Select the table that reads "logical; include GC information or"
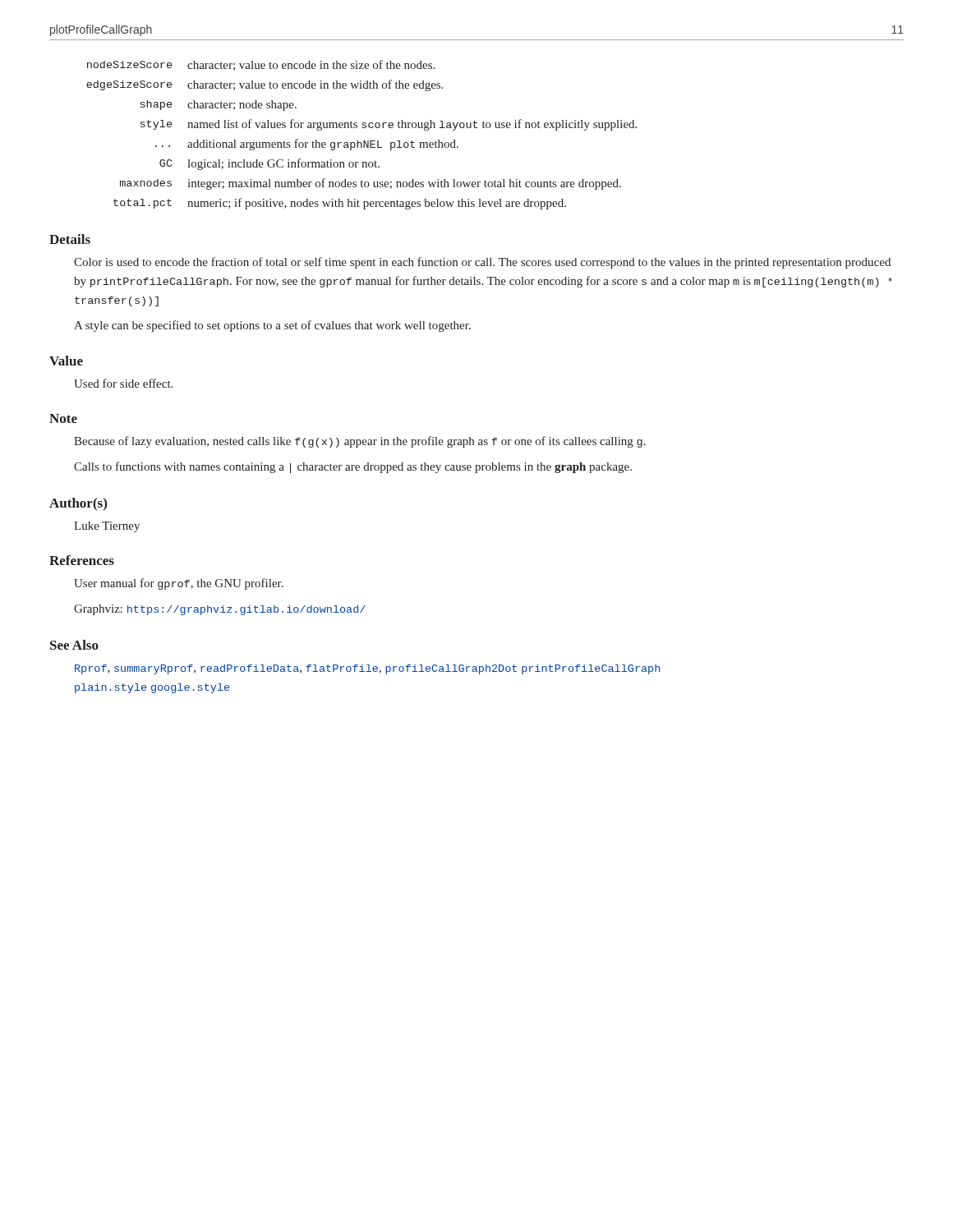Image resolution: width=953 pixels, height=1232 pixels. point(476,135)
